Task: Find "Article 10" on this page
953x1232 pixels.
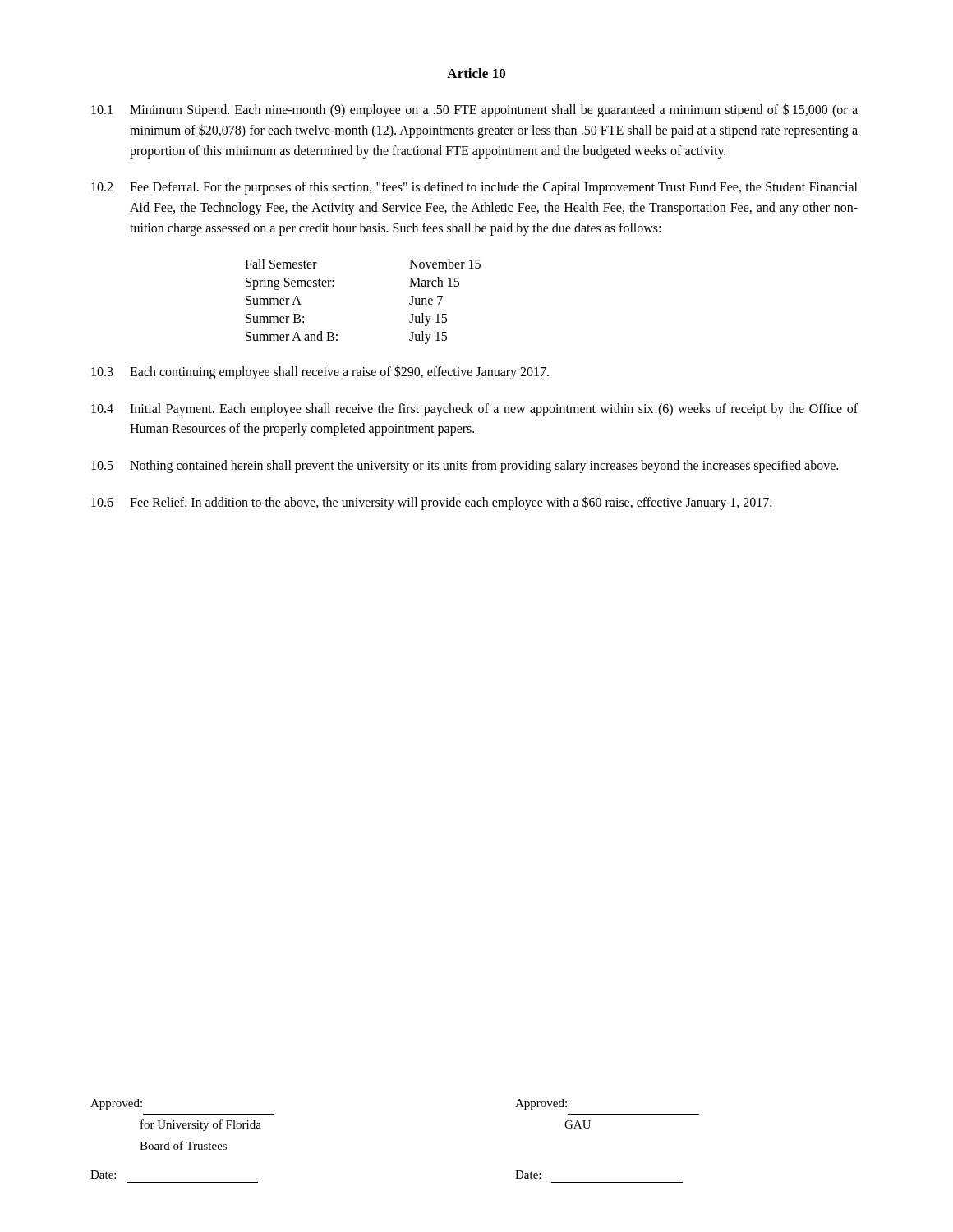Action: click(x=476, y=73)
